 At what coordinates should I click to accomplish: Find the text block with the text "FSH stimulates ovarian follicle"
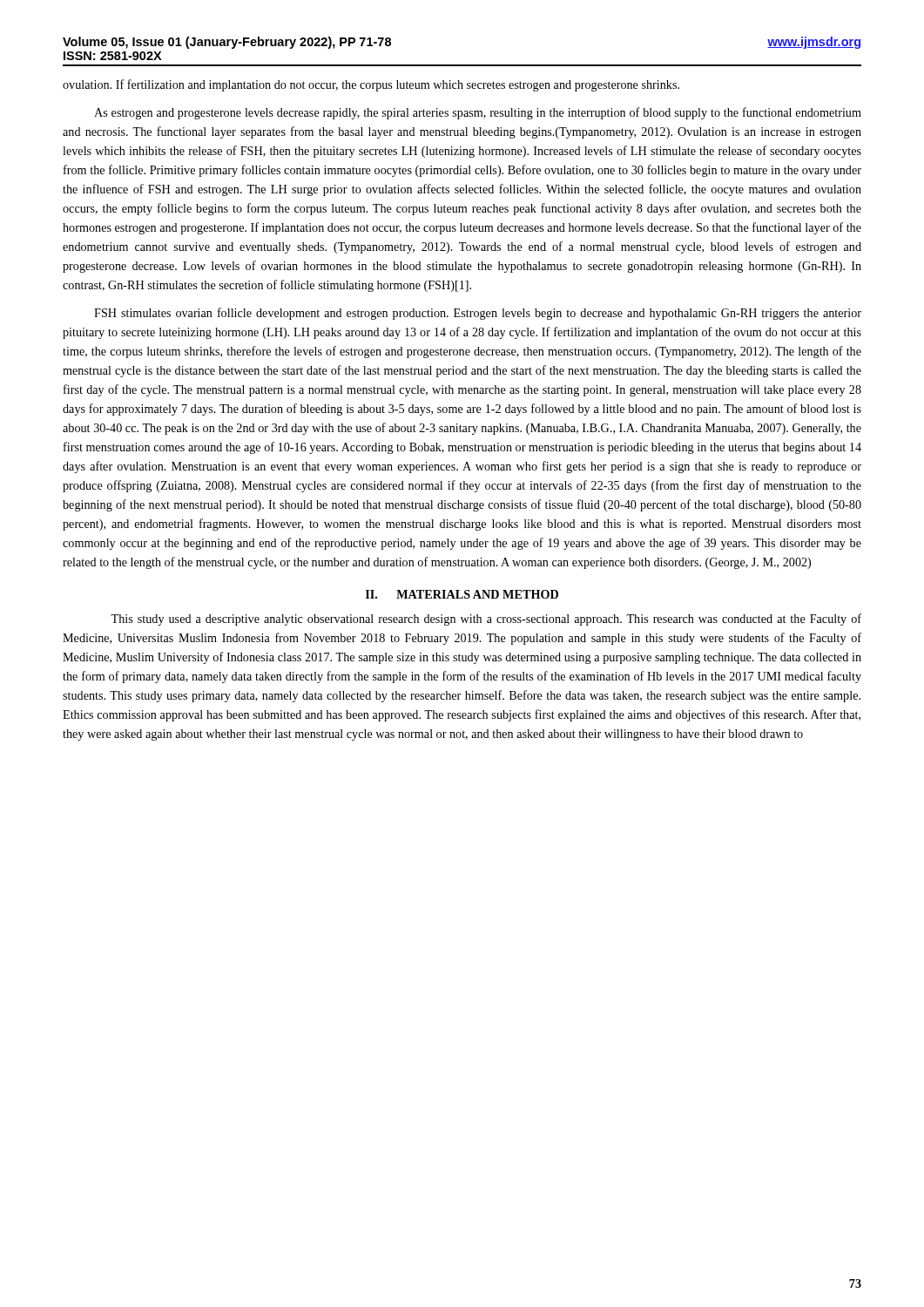[x=462, y=437]
